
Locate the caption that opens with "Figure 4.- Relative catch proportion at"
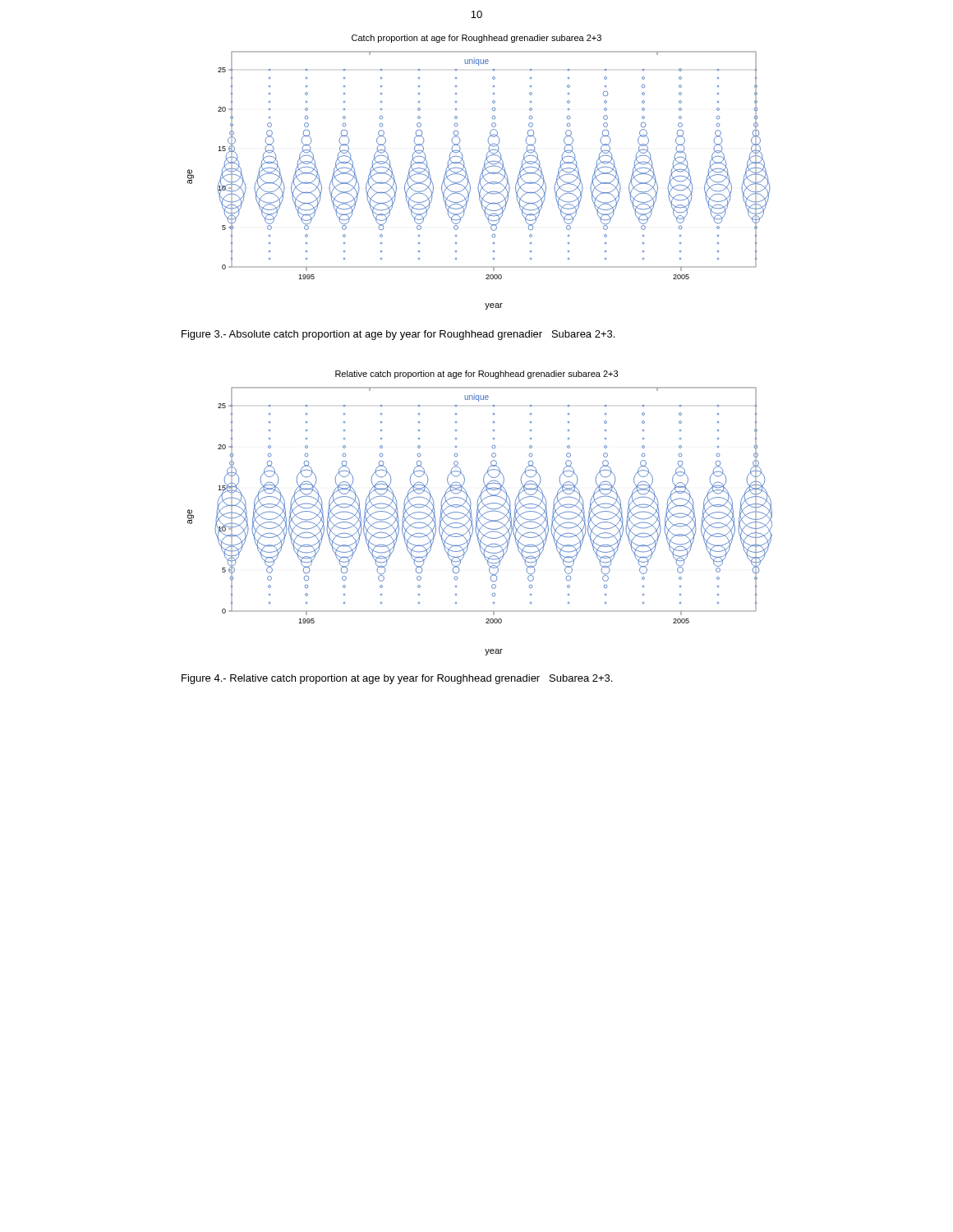397,678
